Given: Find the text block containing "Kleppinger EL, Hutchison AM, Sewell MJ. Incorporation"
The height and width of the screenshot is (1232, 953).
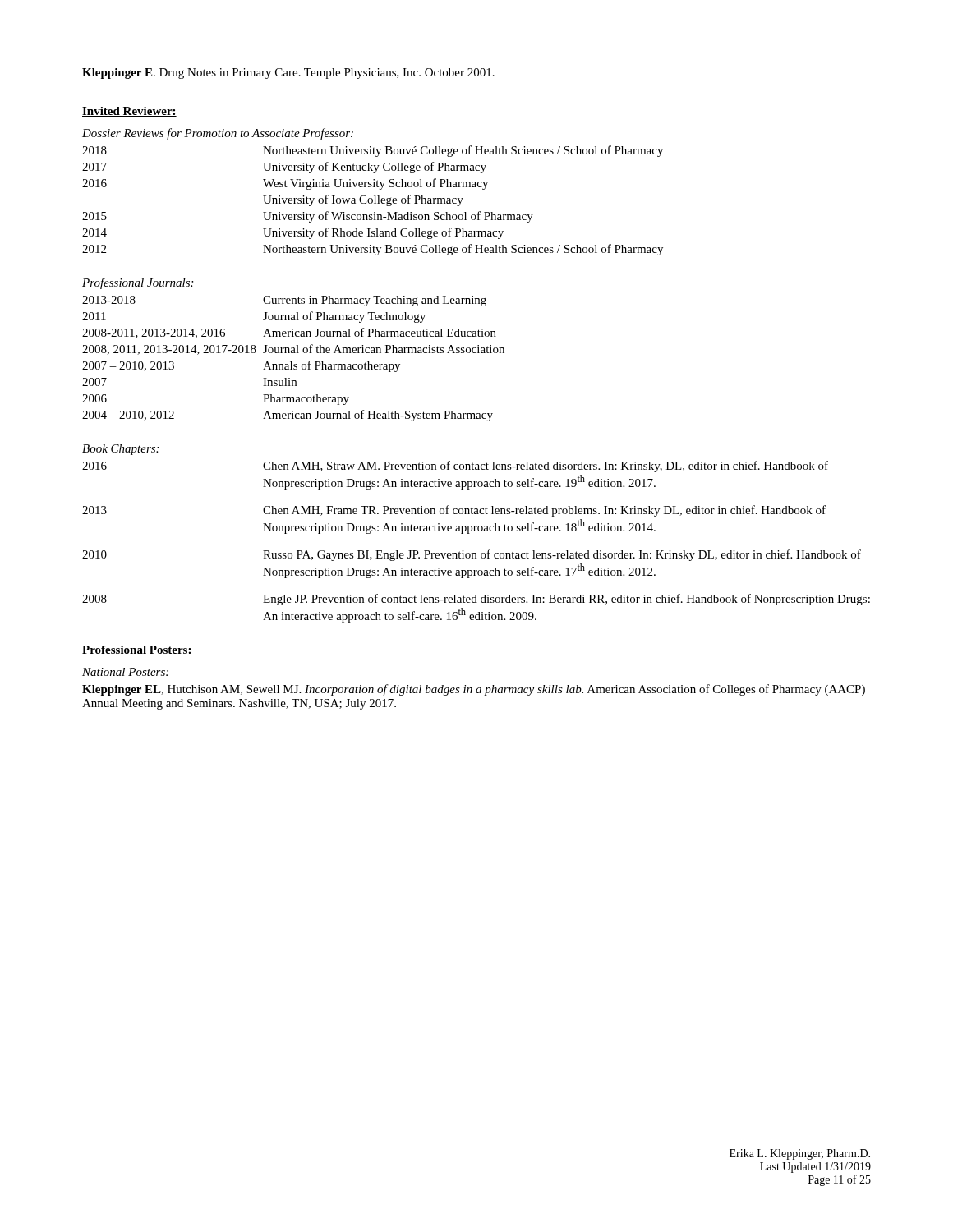Looking at the screenshot, I should (x=474, y=696).
